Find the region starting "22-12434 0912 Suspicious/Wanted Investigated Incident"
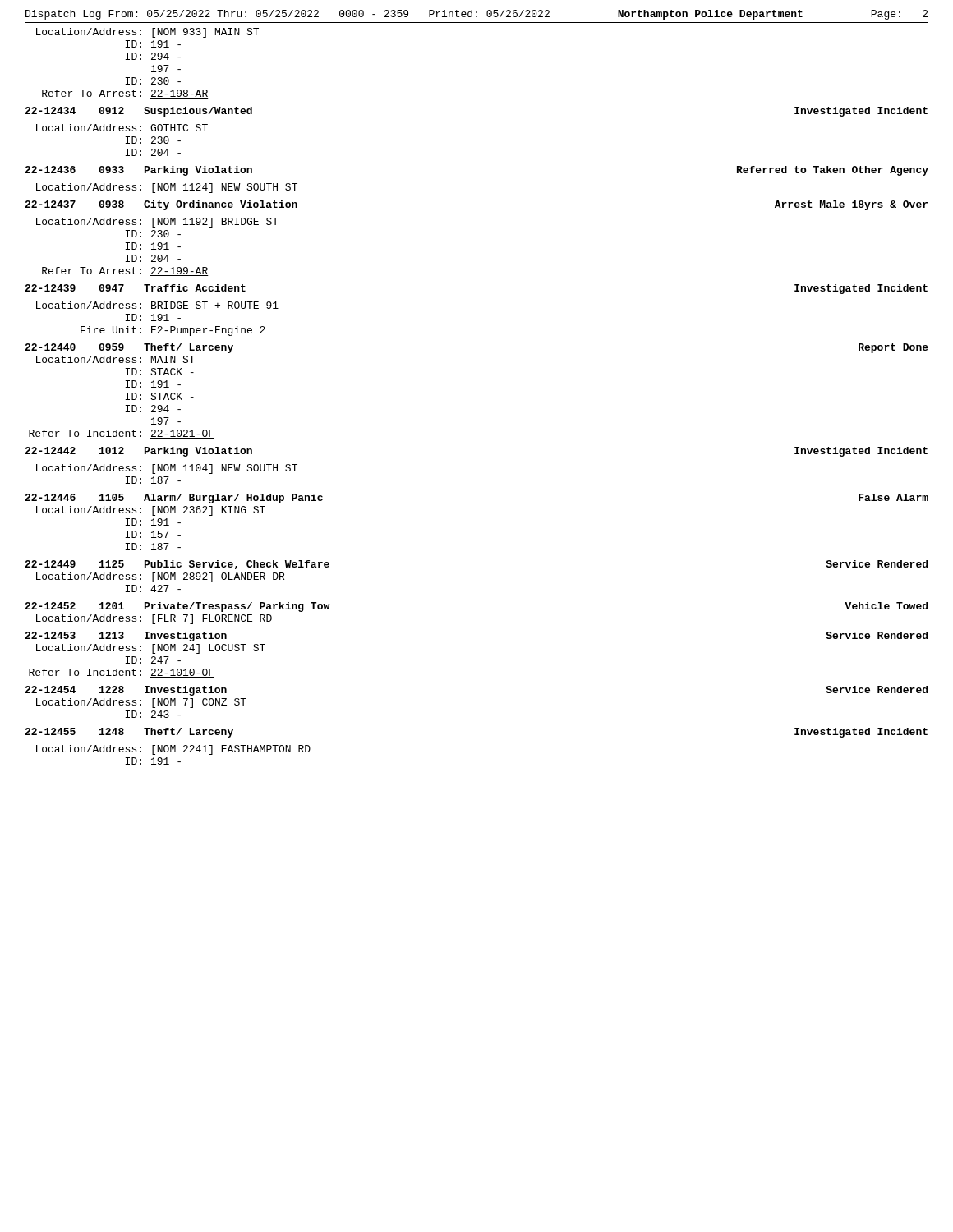953x1232 pixels. [x=47, y=111]
